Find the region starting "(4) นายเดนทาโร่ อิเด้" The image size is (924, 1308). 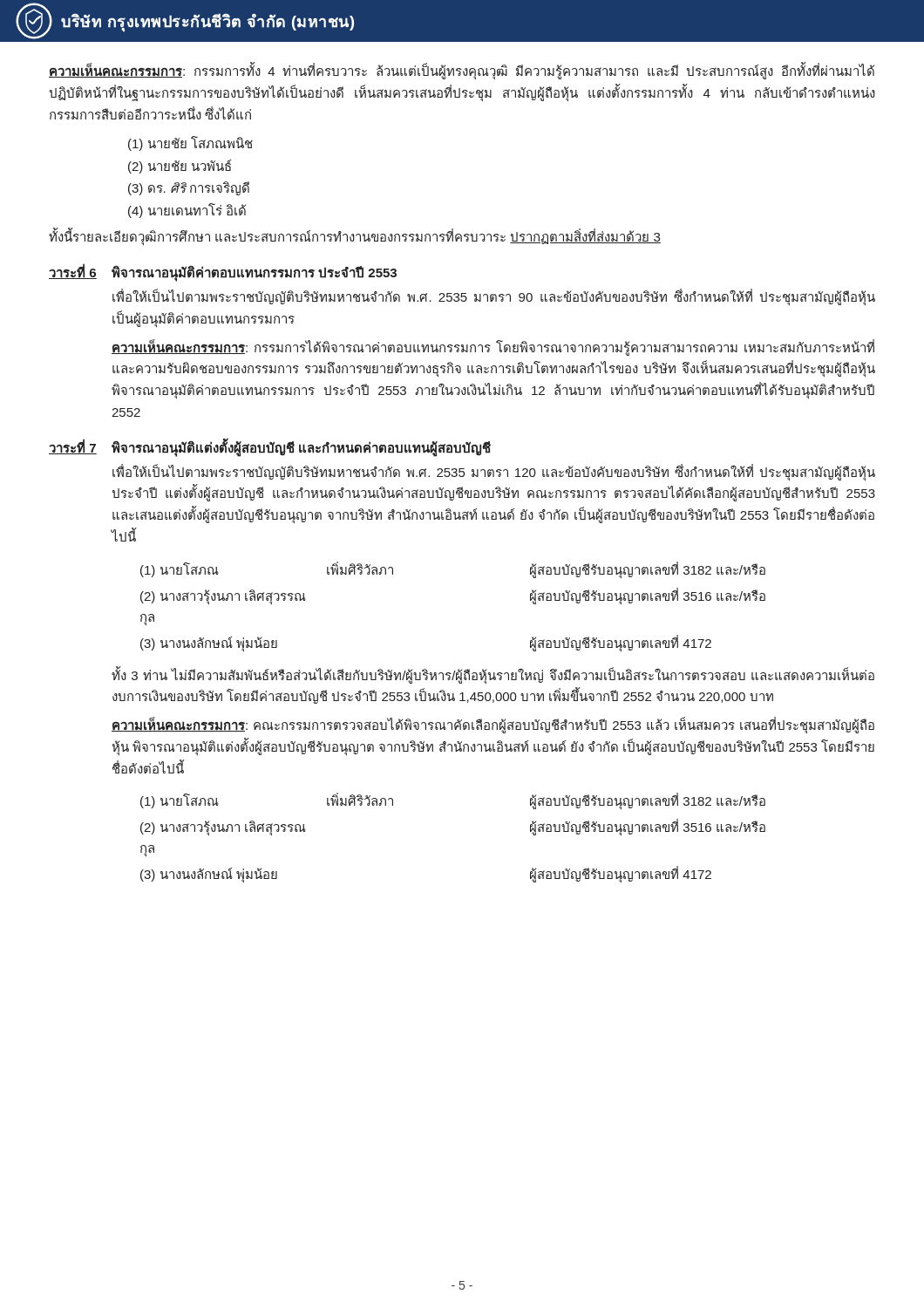point(187,210)
